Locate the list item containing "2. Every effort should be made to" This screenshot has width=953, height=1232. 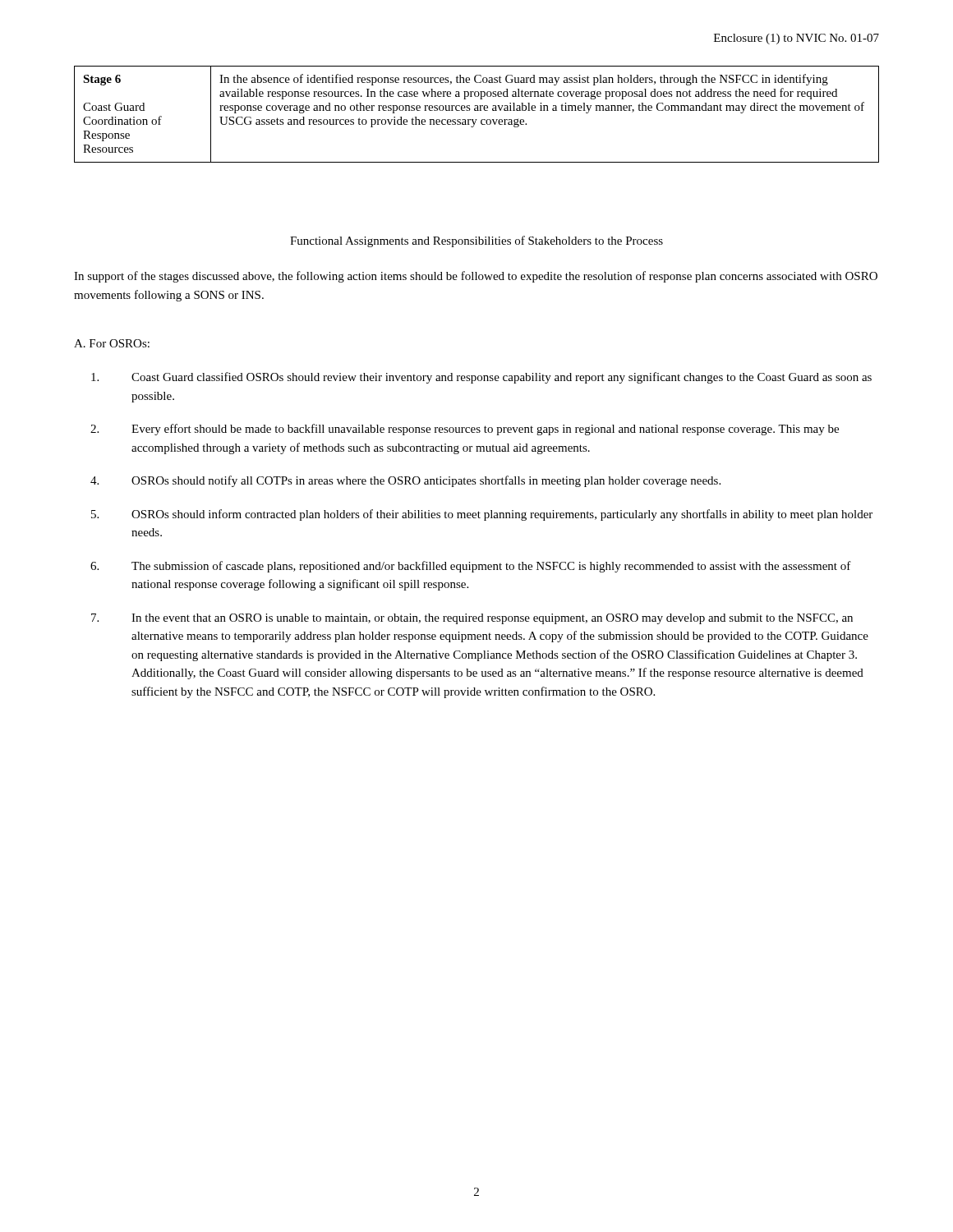pos(476,438)
